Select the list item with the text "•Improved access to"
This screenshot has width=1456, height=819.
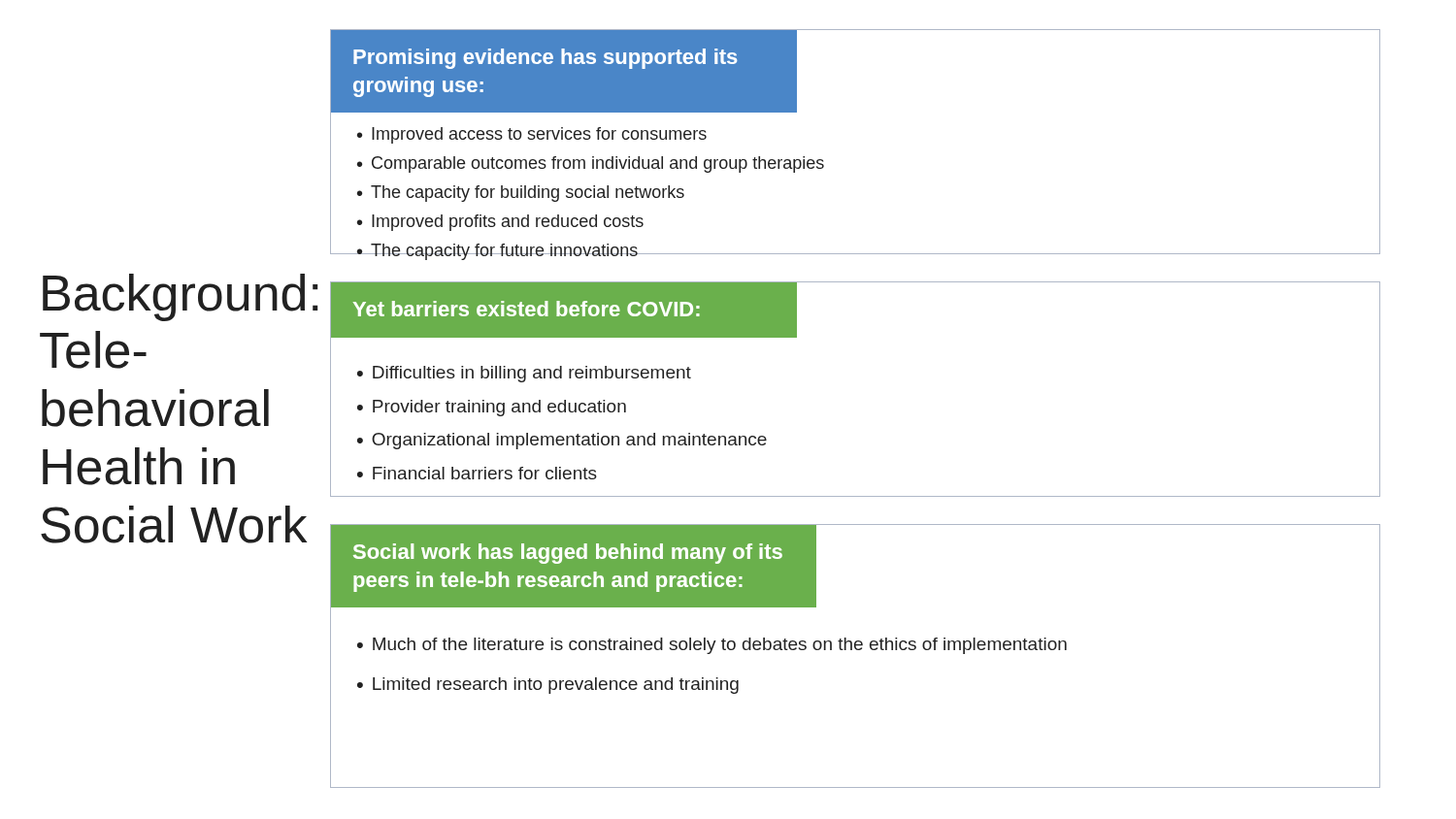[x=532, y=135]
